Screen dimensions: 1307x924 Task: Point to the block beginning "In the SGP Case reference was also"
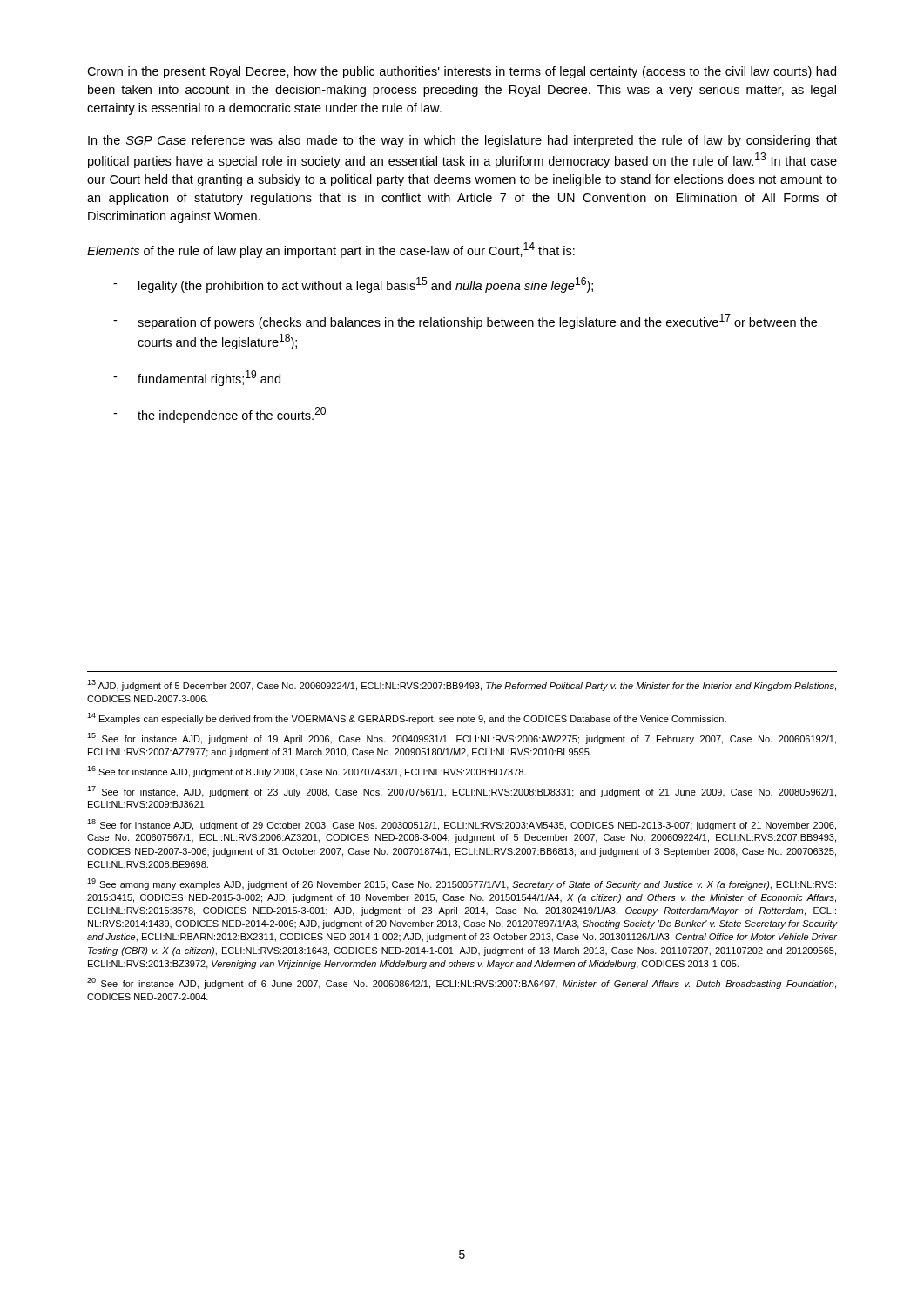(462, 178)
